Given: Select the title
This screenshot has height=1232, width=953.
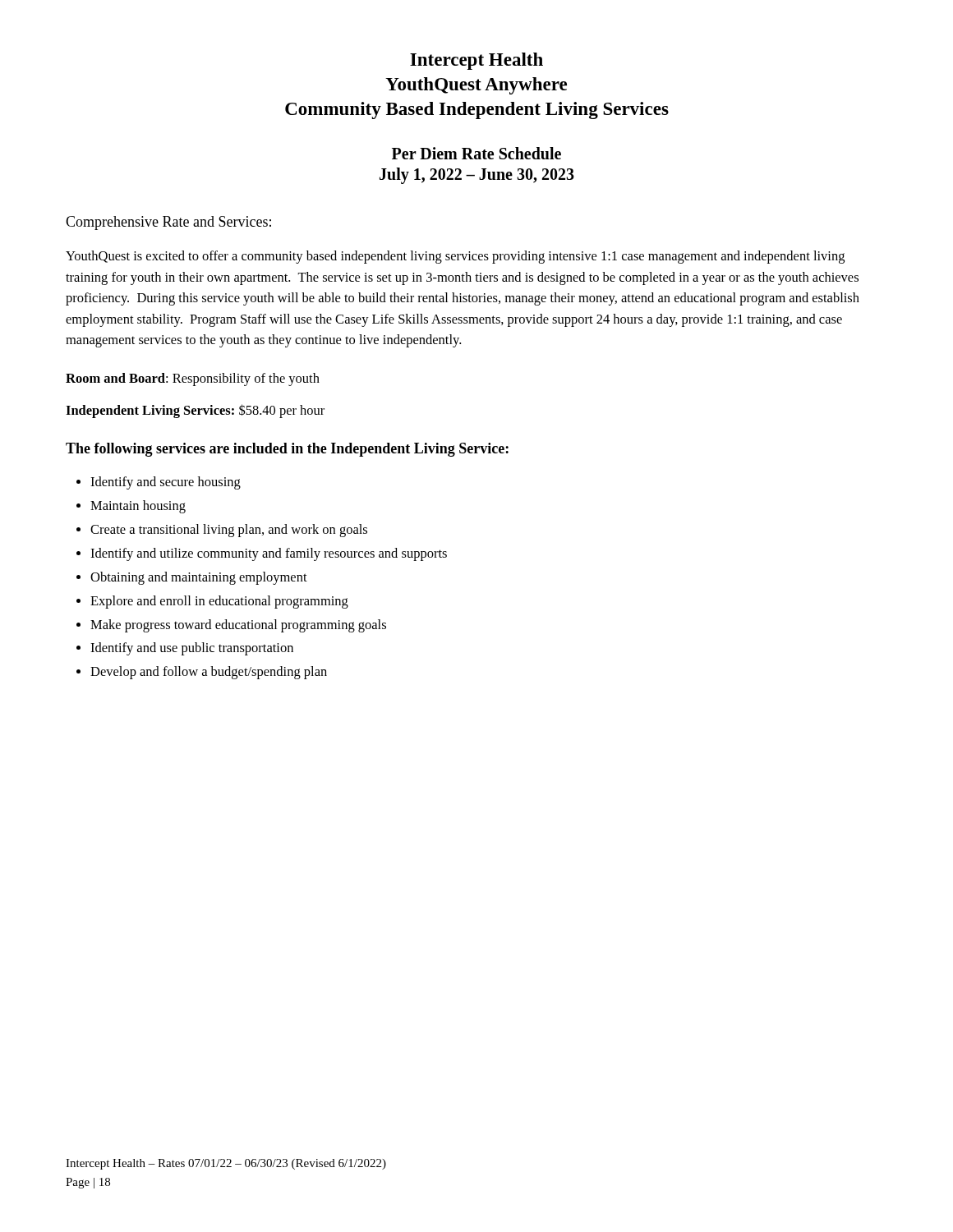Looking at the screenshot, I should tap(476, 85).
